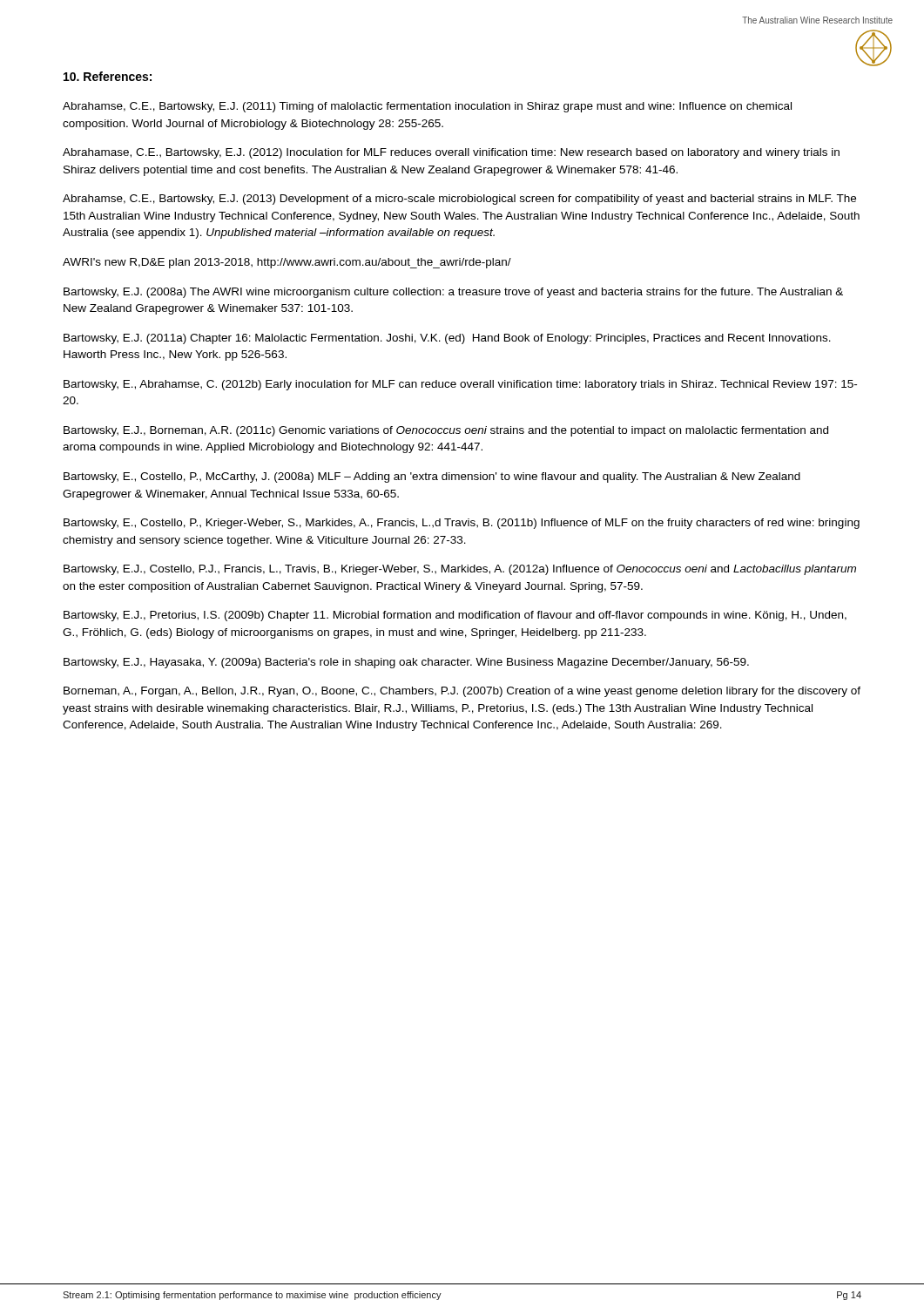Image resolution: width=924 pixels, height=1307 pixels.
Task: Find the section header that reads "10. References:"
Action: tap(108, 77)
